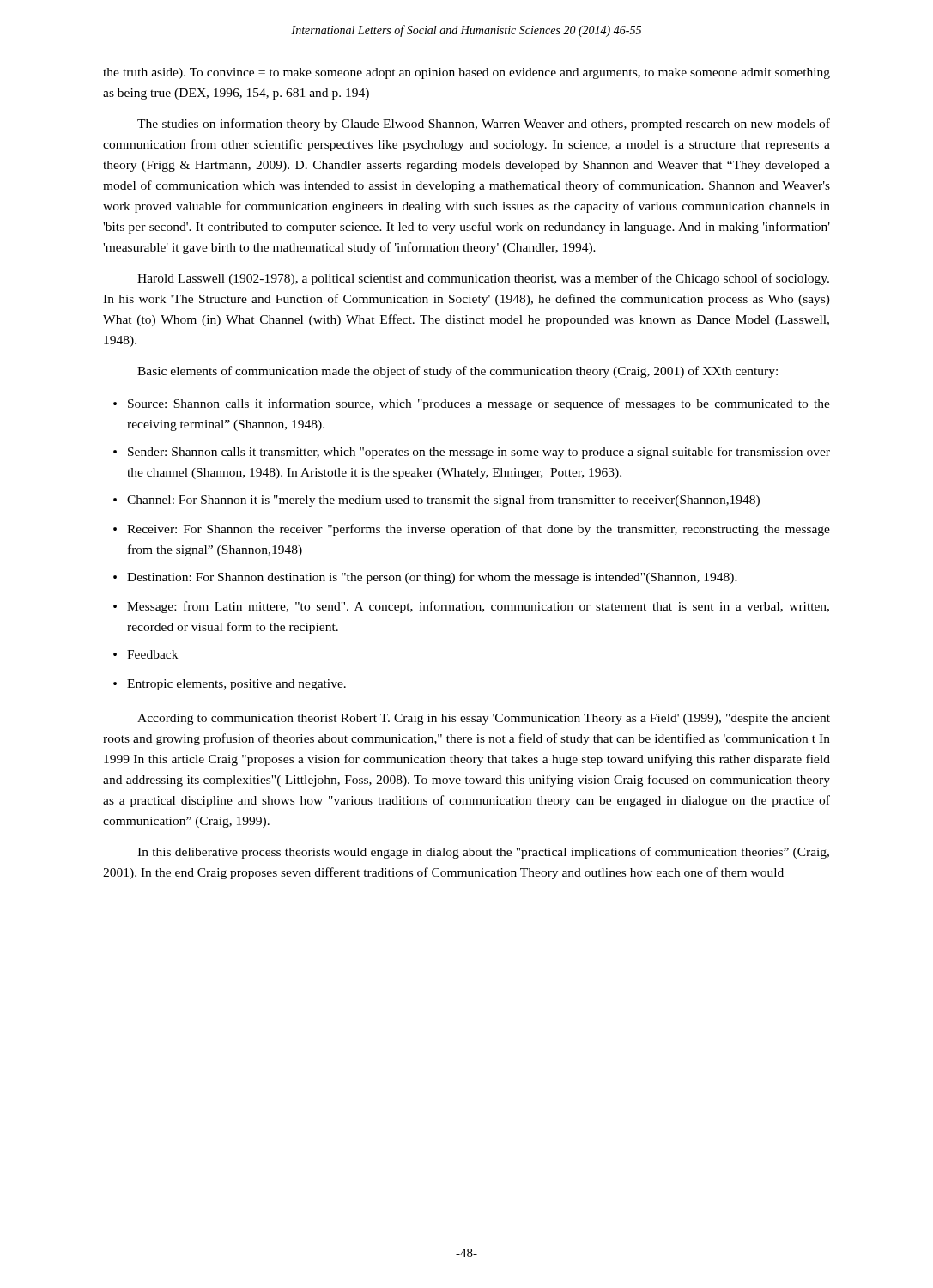Find the list item containing "• Receiver: For Shannon the"
The height and width of the screenshot is (1288, 933).
(466, 539)
